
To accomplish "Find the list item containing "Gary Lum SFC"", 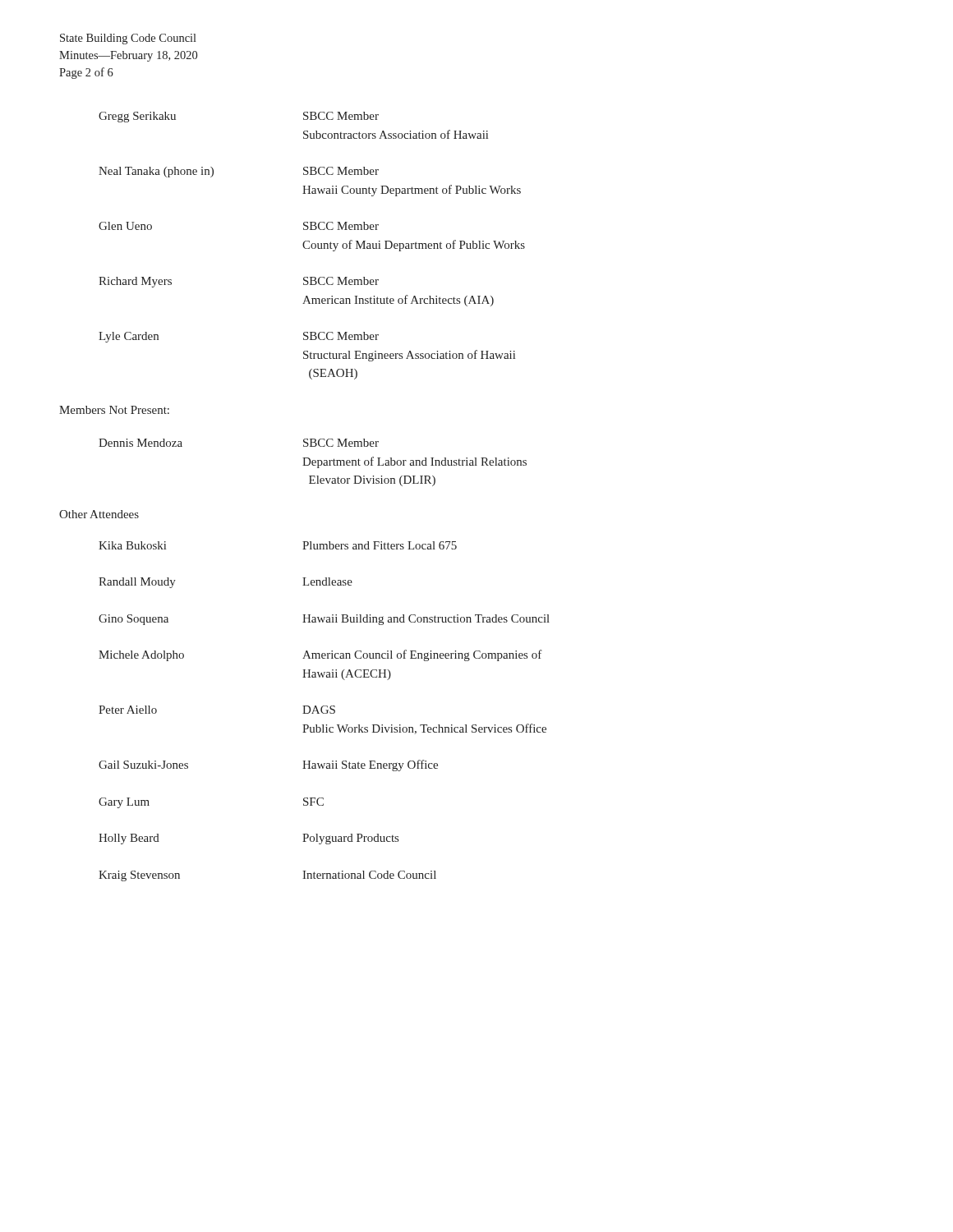I will pos(119,803).
